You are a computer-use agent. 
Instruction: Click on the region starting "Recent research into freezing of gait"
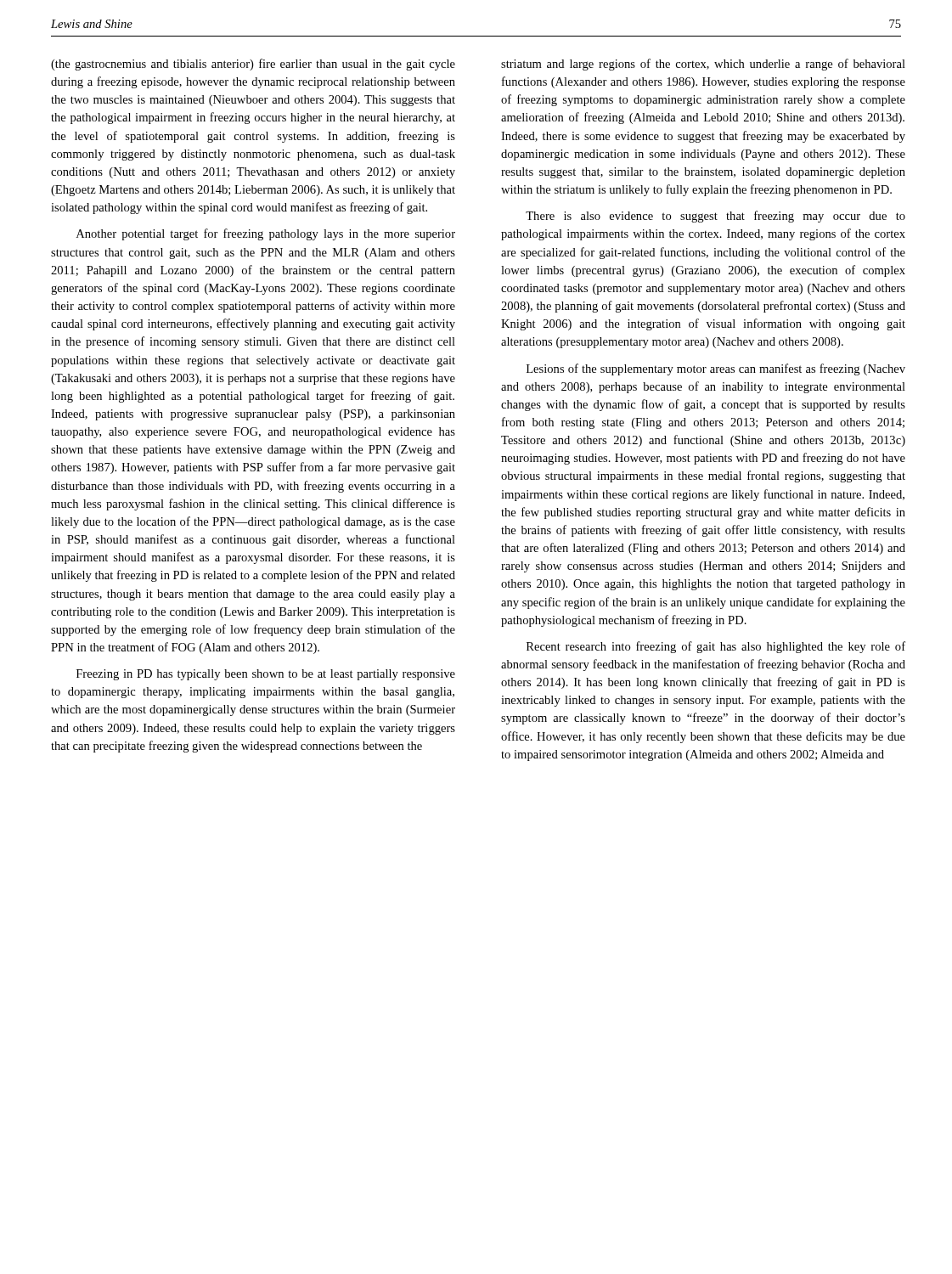coord(703,701)
